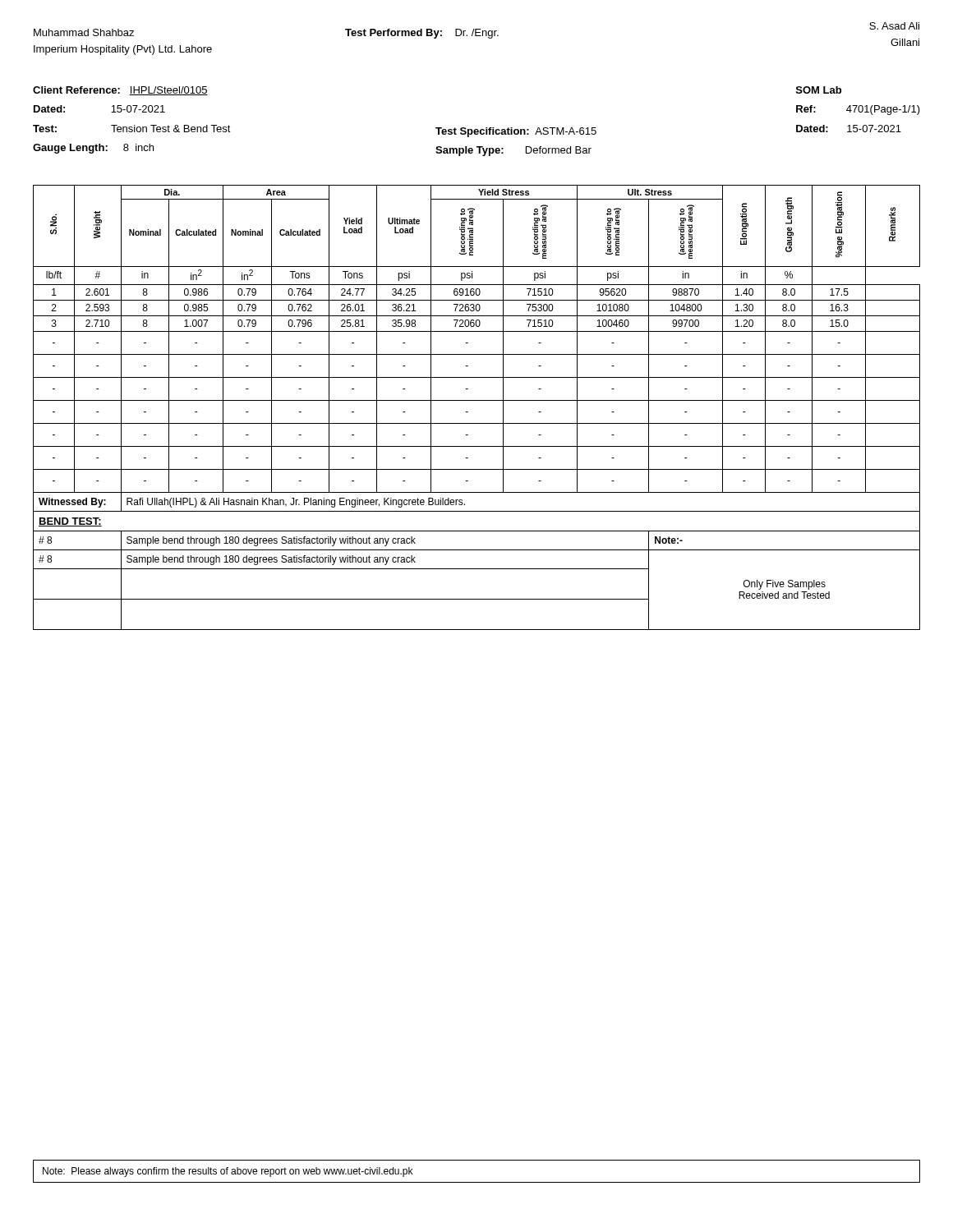Click on the table containing "(according to nominal"
The height and width of the screenshot is (1232, 953).
(476, 407)
